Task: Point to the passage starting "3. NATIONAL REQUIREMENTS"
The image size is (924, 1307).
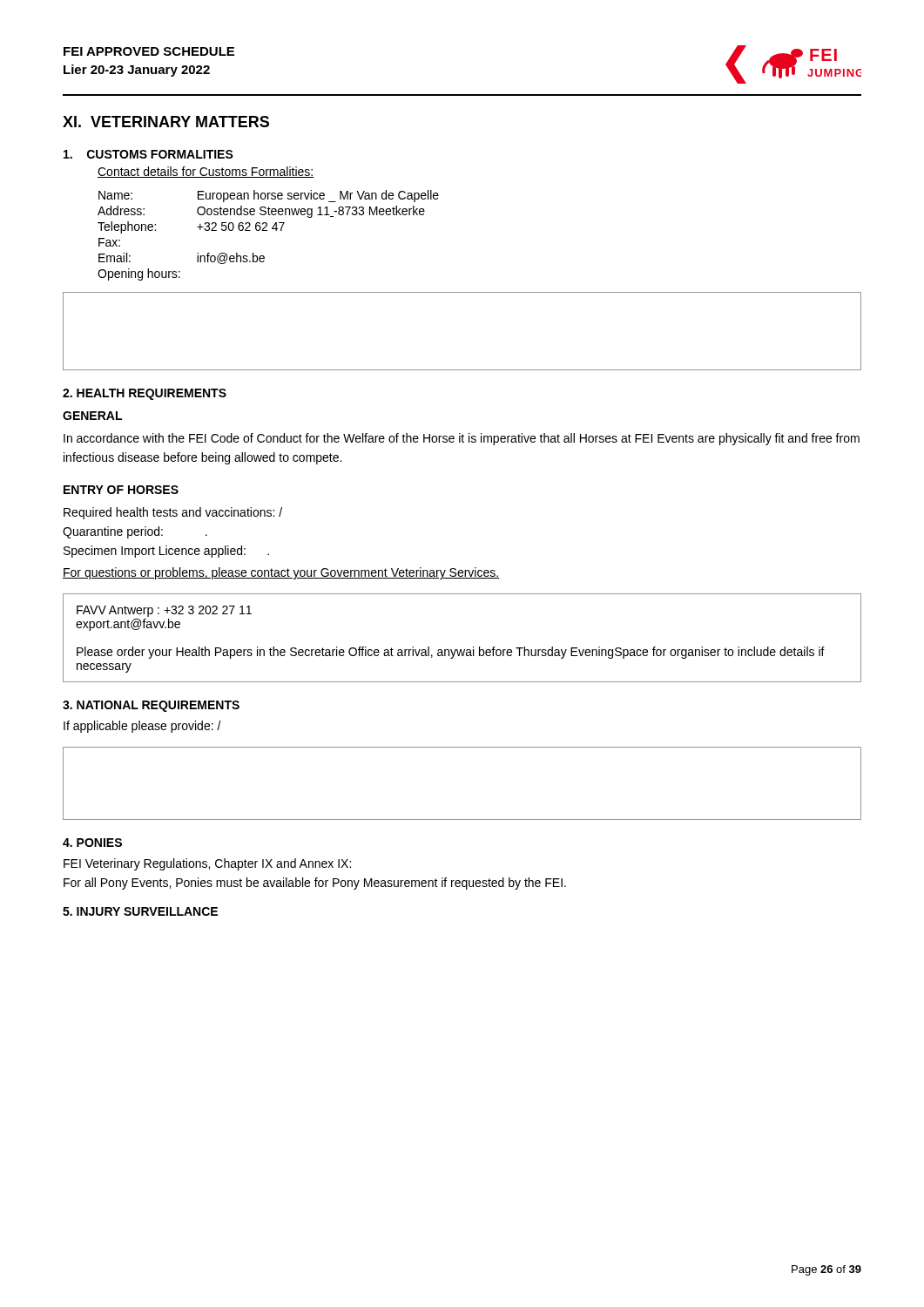Action: pos(151,705)
